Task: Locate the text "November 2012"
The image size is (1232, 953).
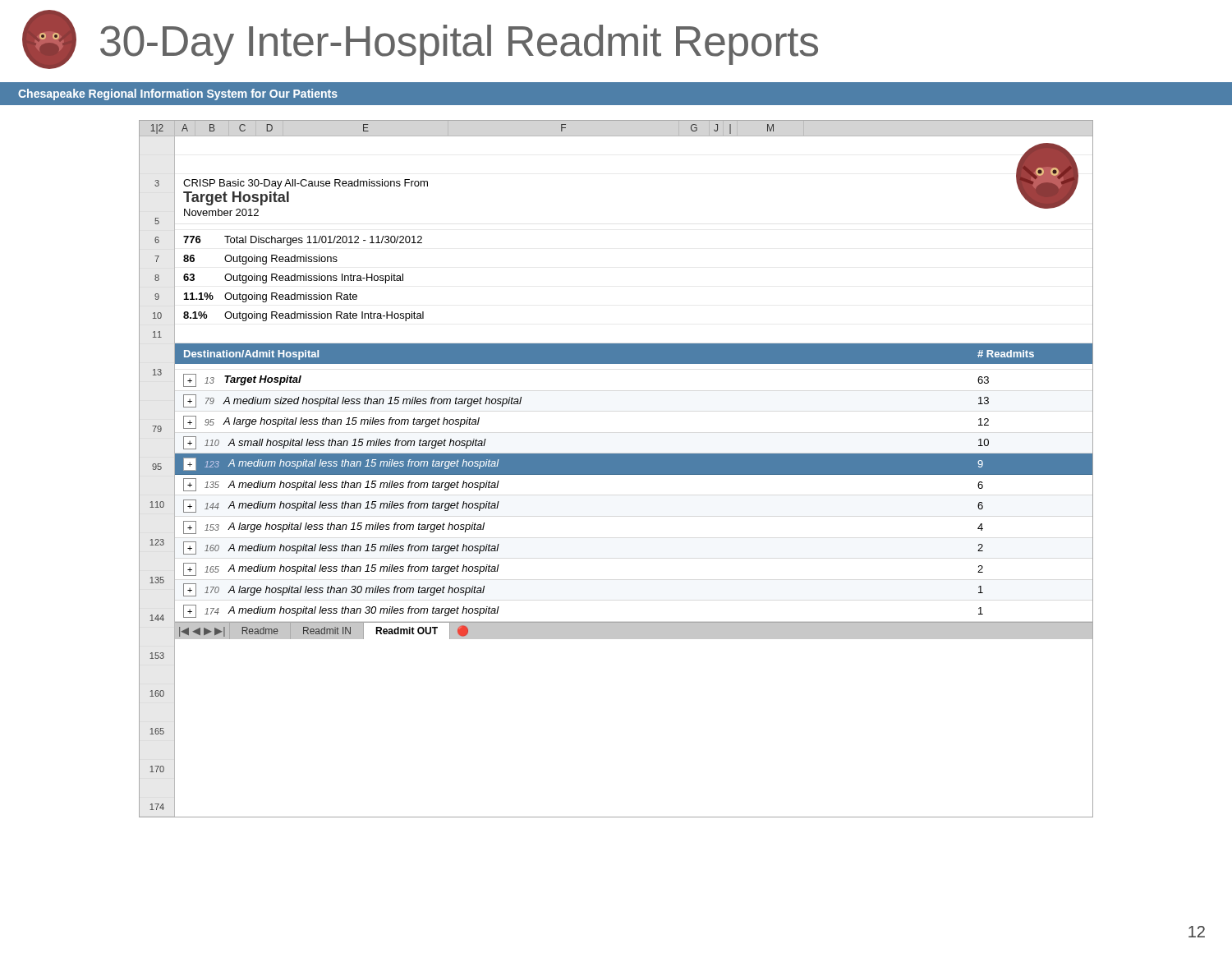Action: pos(221,212)
